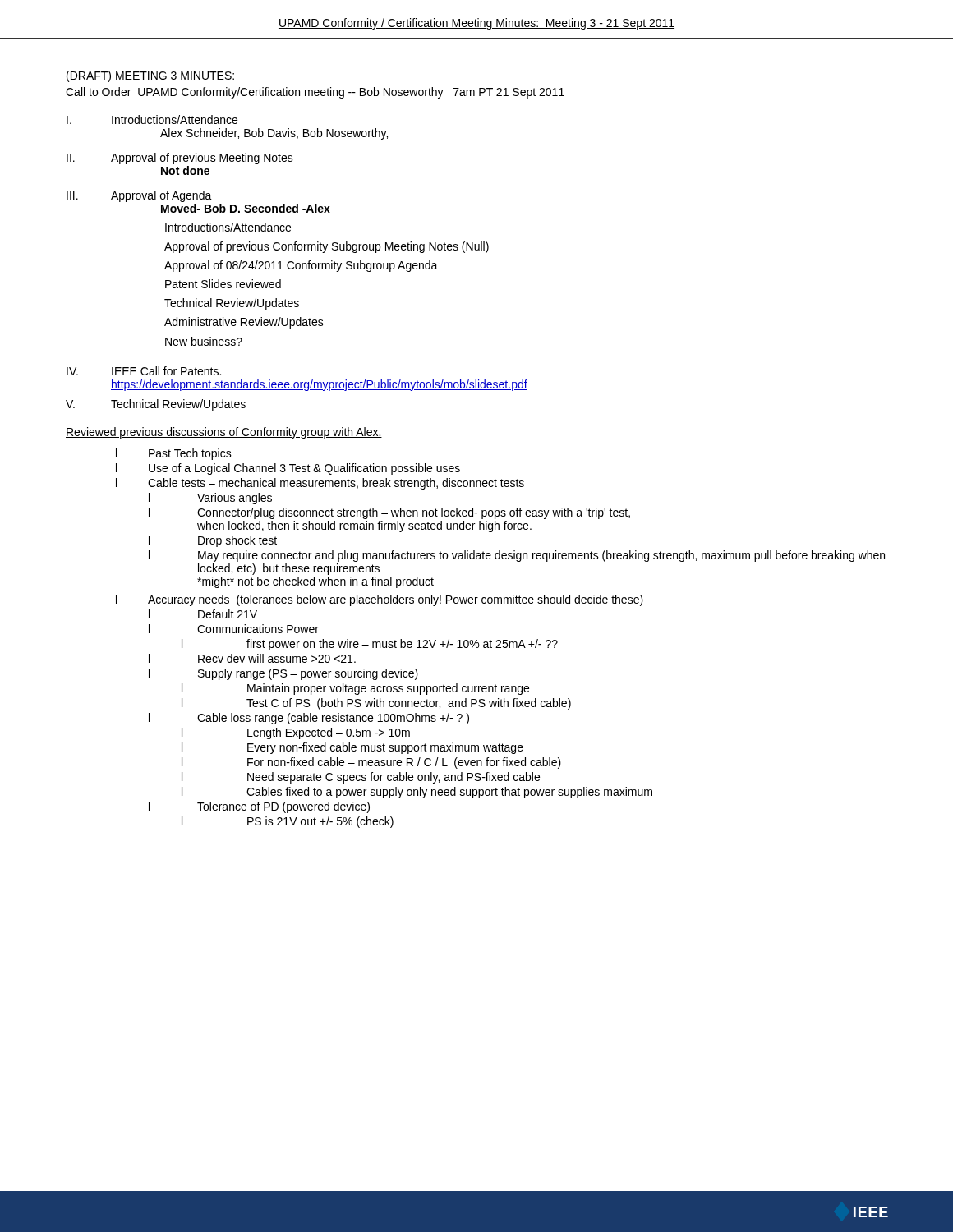The image size is (953, 1232).
Task: Select the list item that reads "III. Approval of Agenda"
Action: click(139, 196)
